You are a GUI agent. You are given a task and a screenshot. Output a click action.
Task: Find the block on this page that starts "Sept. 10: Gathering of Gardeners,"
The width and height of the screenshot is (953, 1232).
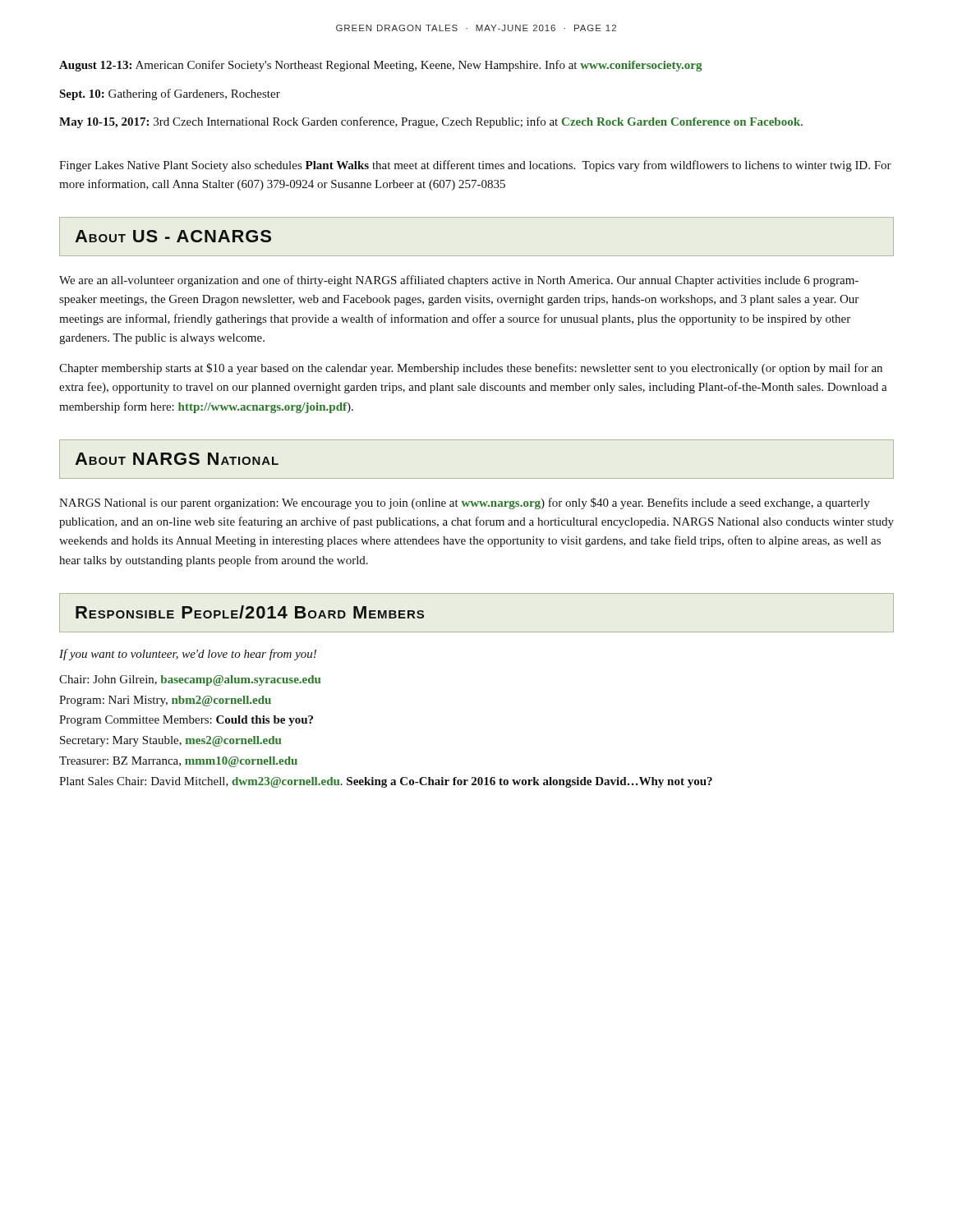tap(170, 93)
